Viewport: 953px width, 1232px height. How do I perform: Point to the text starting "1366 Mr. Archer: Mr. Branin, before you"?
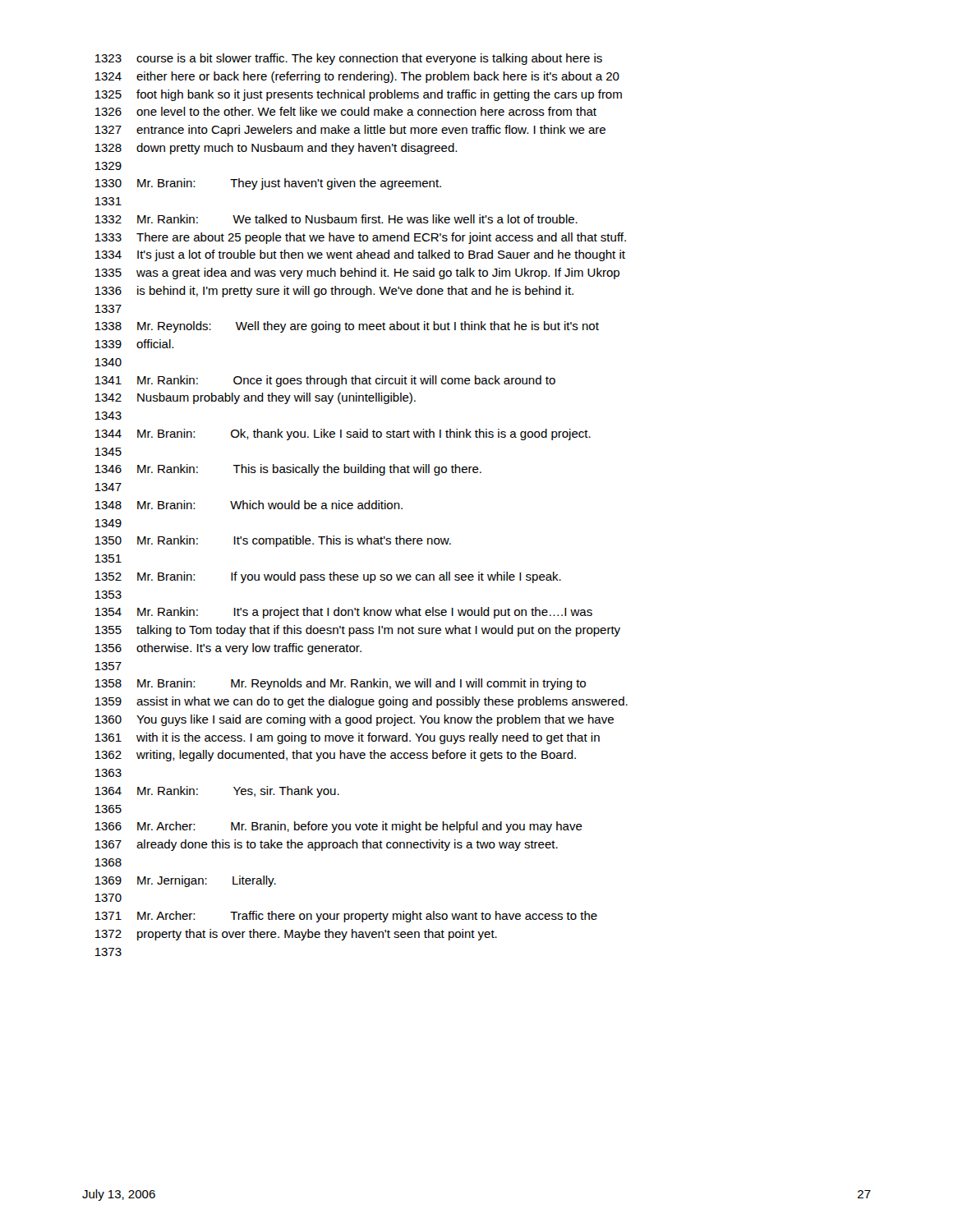click(476, 826)
